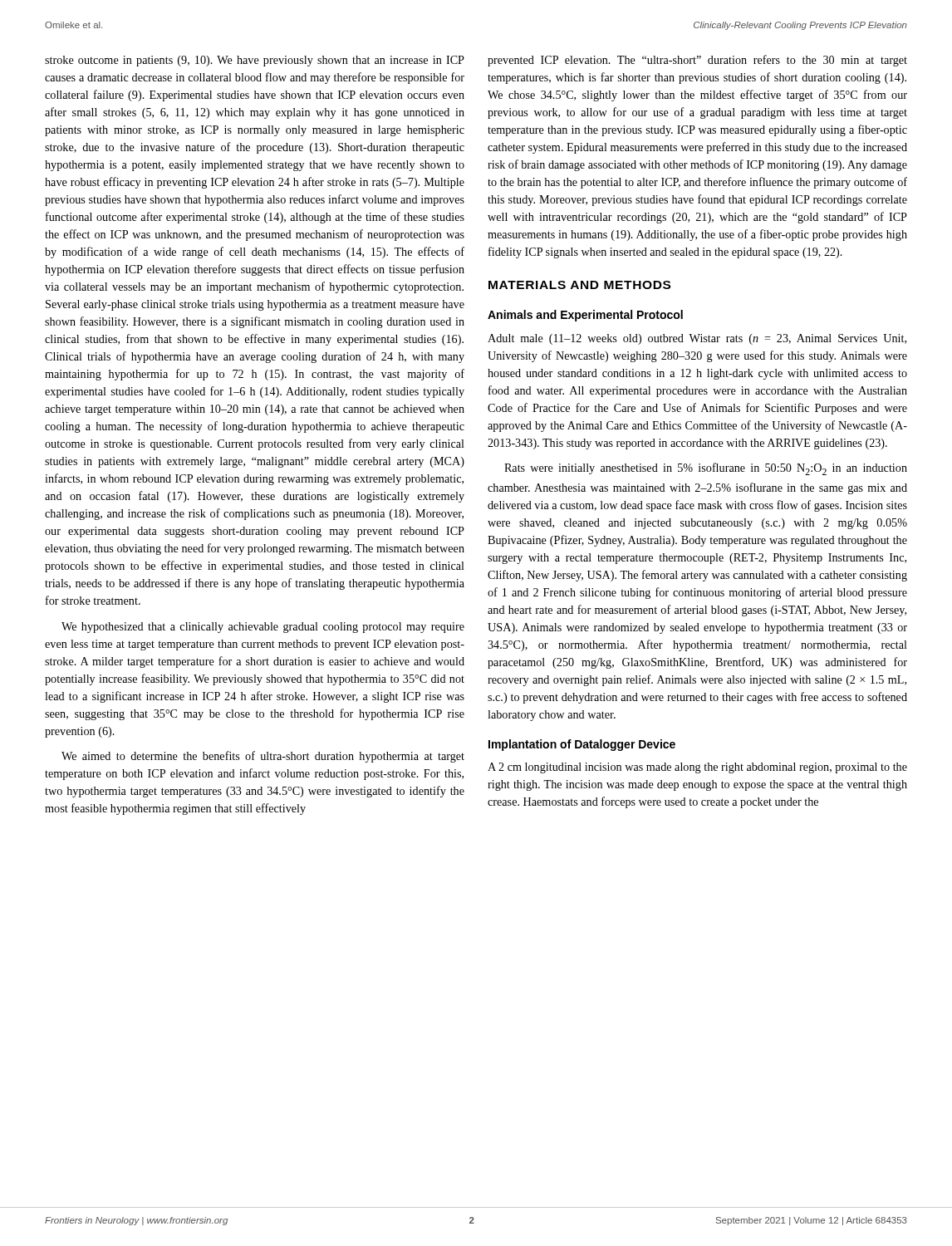
Task: Point to the block starting "Animals and Experimental Protocol"
Action: tap(586, 315)
